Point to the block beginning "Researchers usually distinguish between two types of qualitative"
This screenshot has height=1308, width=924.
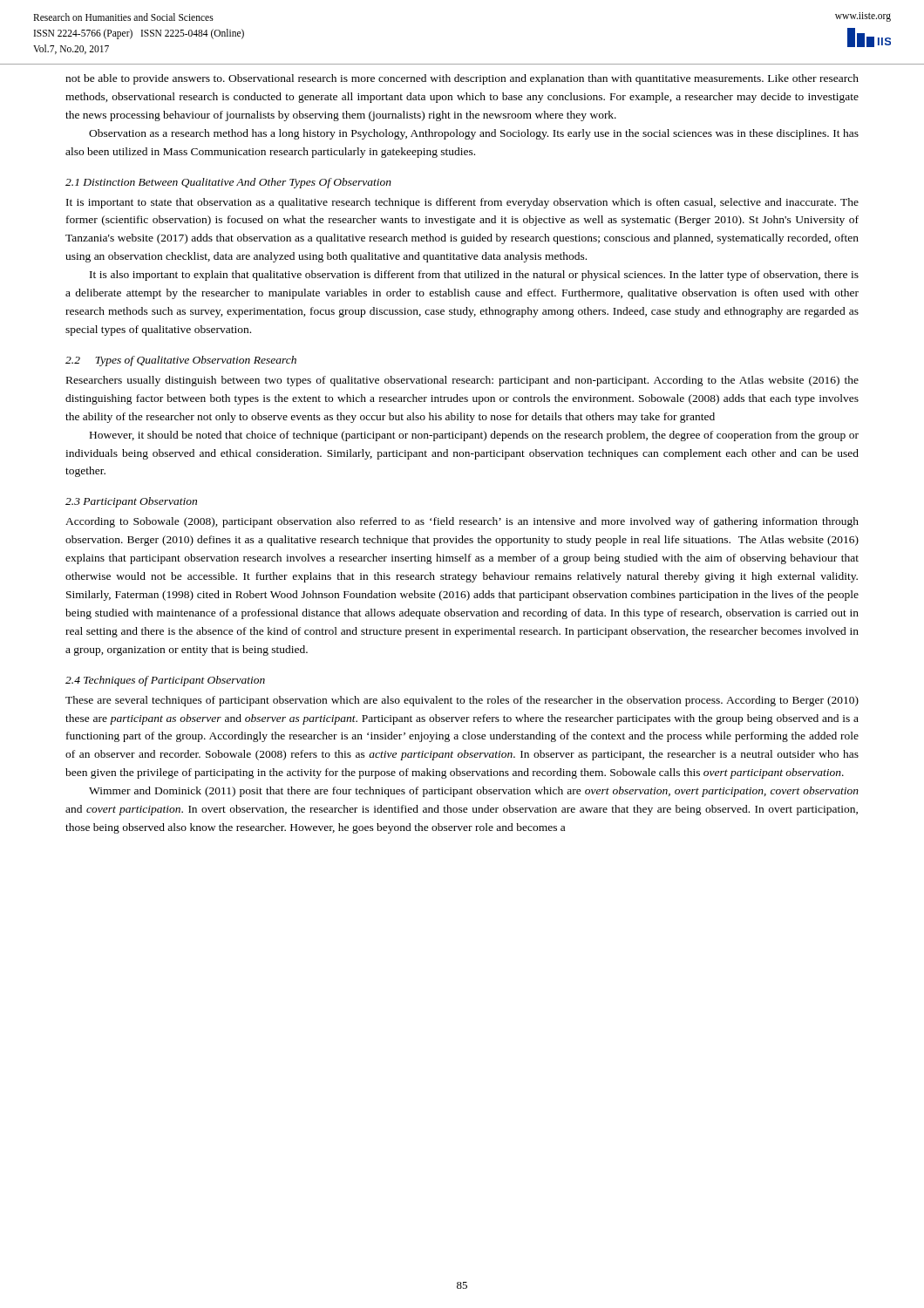click(462, 399)
